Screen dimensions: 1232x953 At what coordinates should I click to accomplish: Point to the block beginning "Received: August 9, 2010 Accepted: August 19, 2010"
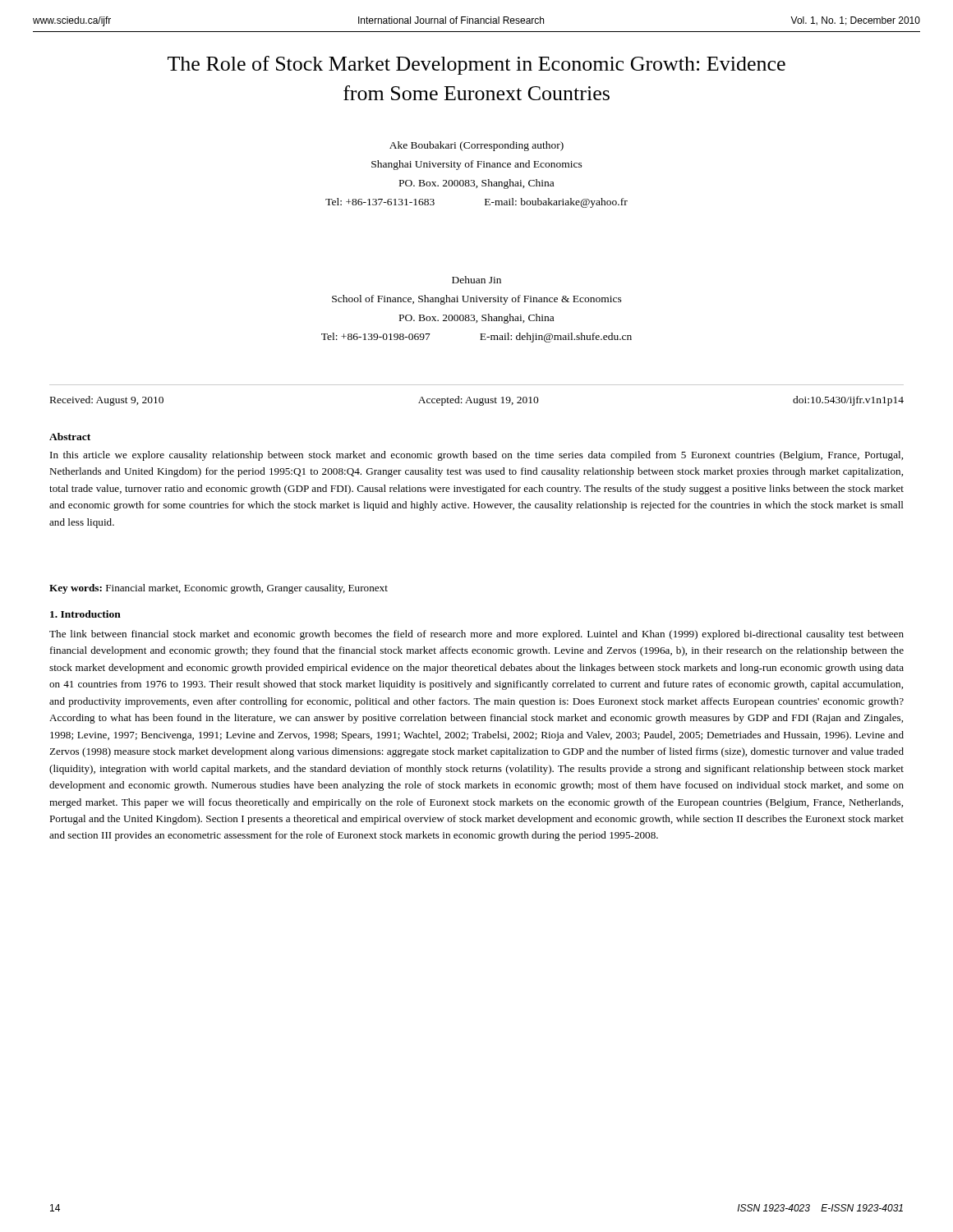coord(476,400)
